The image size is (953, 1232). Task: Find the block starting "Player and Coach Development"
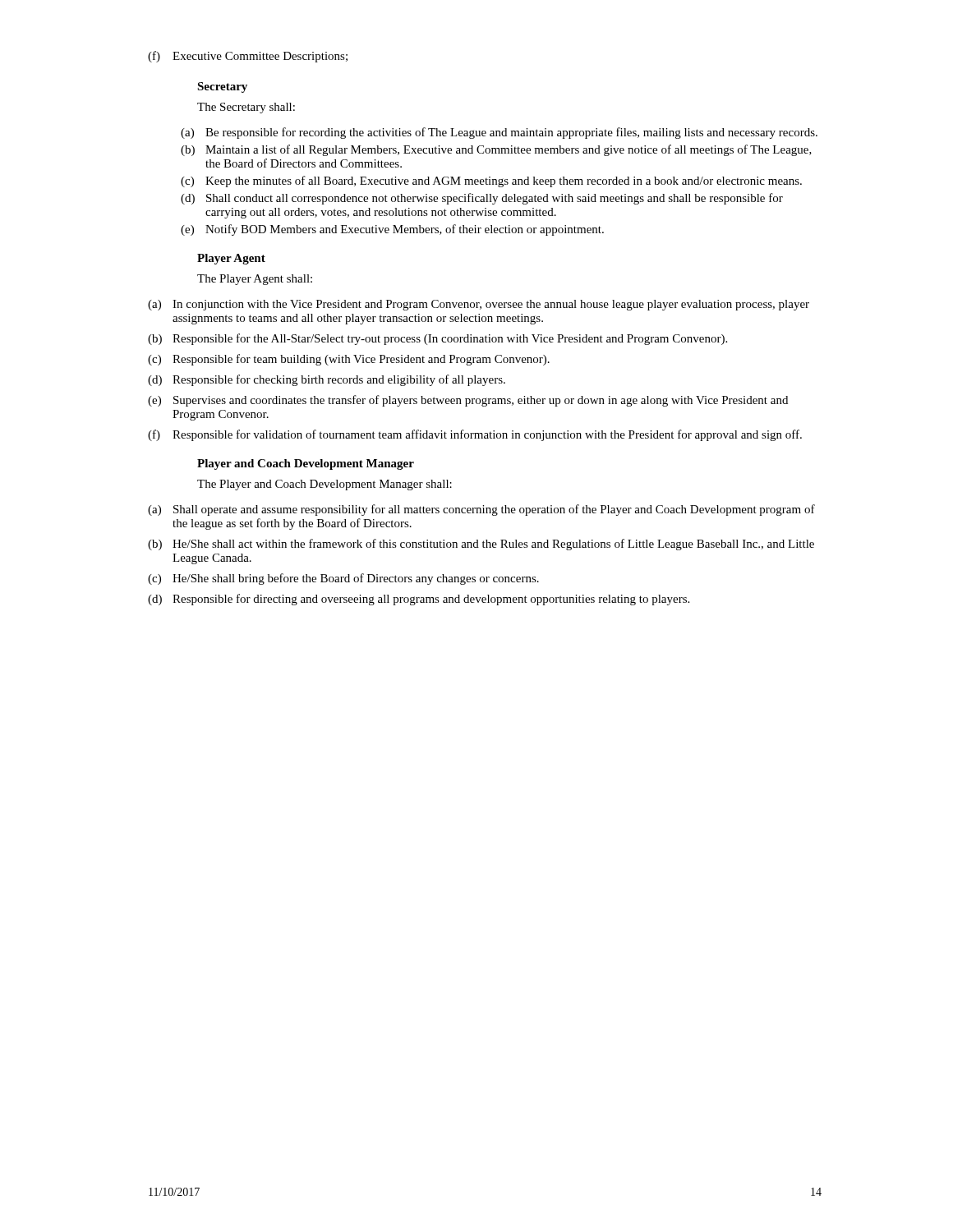[306, 463]
